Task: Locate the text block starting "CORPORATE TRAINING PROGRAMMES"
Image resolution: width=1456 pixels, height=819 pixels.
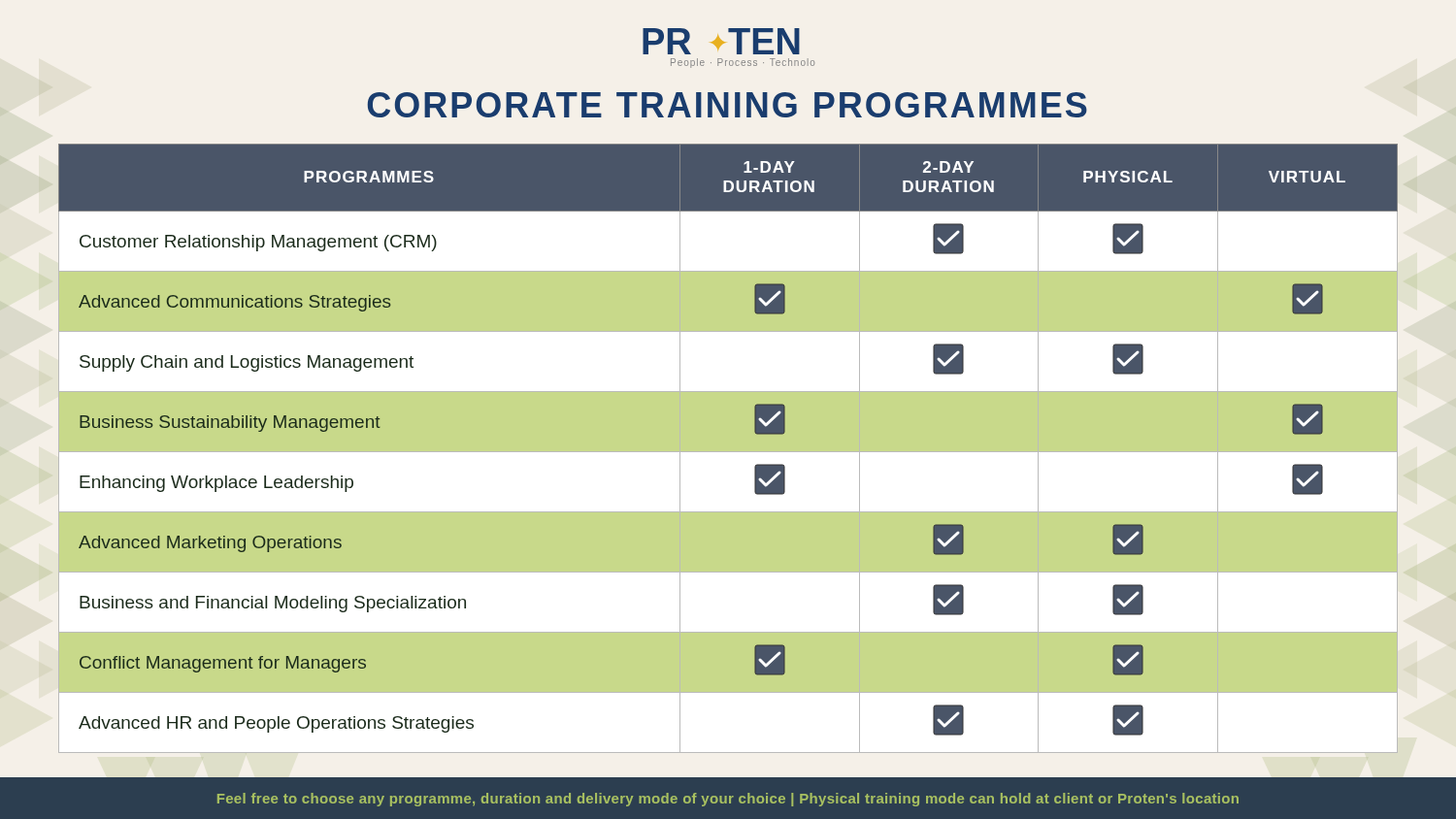Action: point(728,105)
